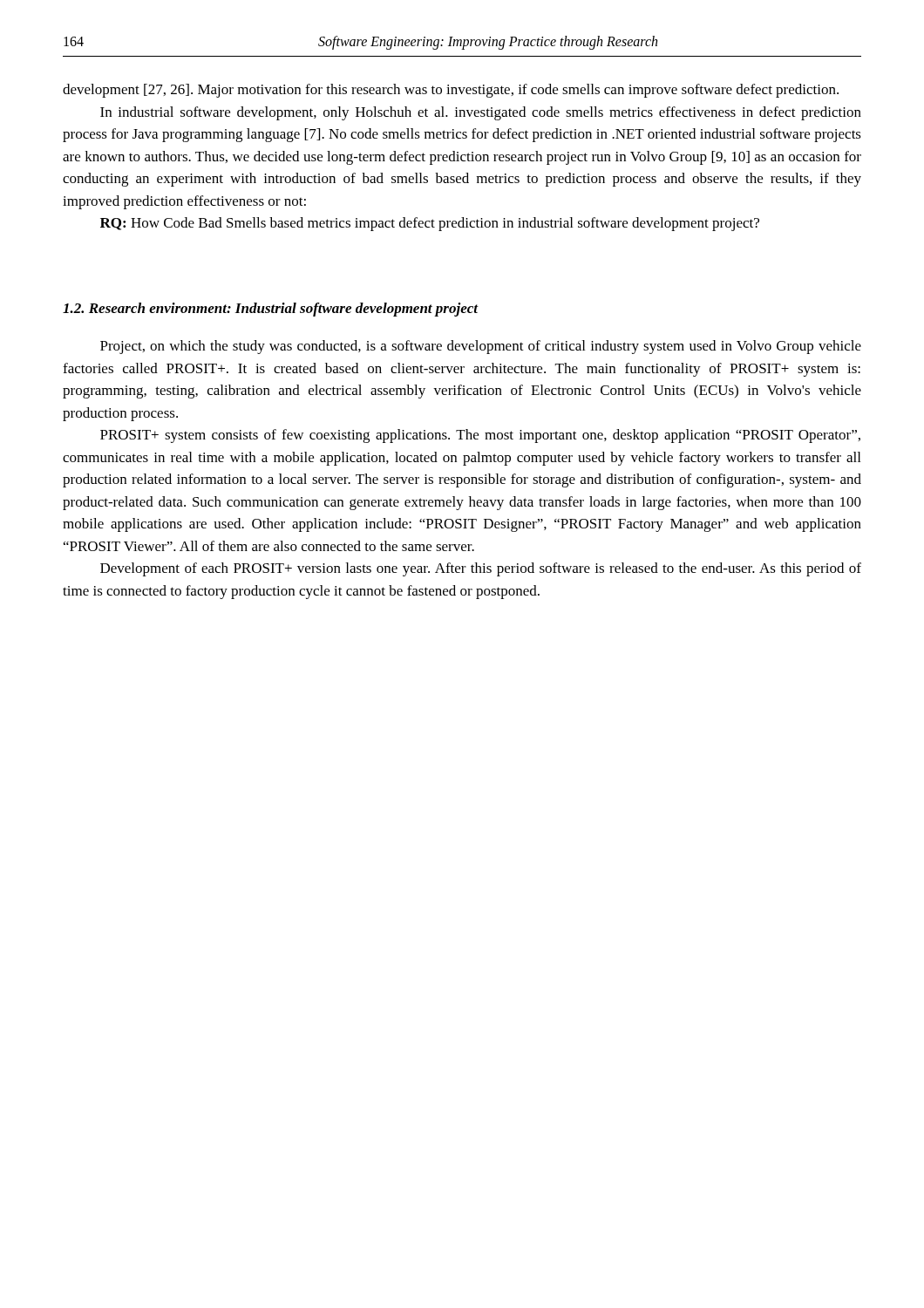Screen dimensions: 1308x924
Task: Click on the text block starting "1.2. Research environment: Industrial"
Action: coord(462,308)
